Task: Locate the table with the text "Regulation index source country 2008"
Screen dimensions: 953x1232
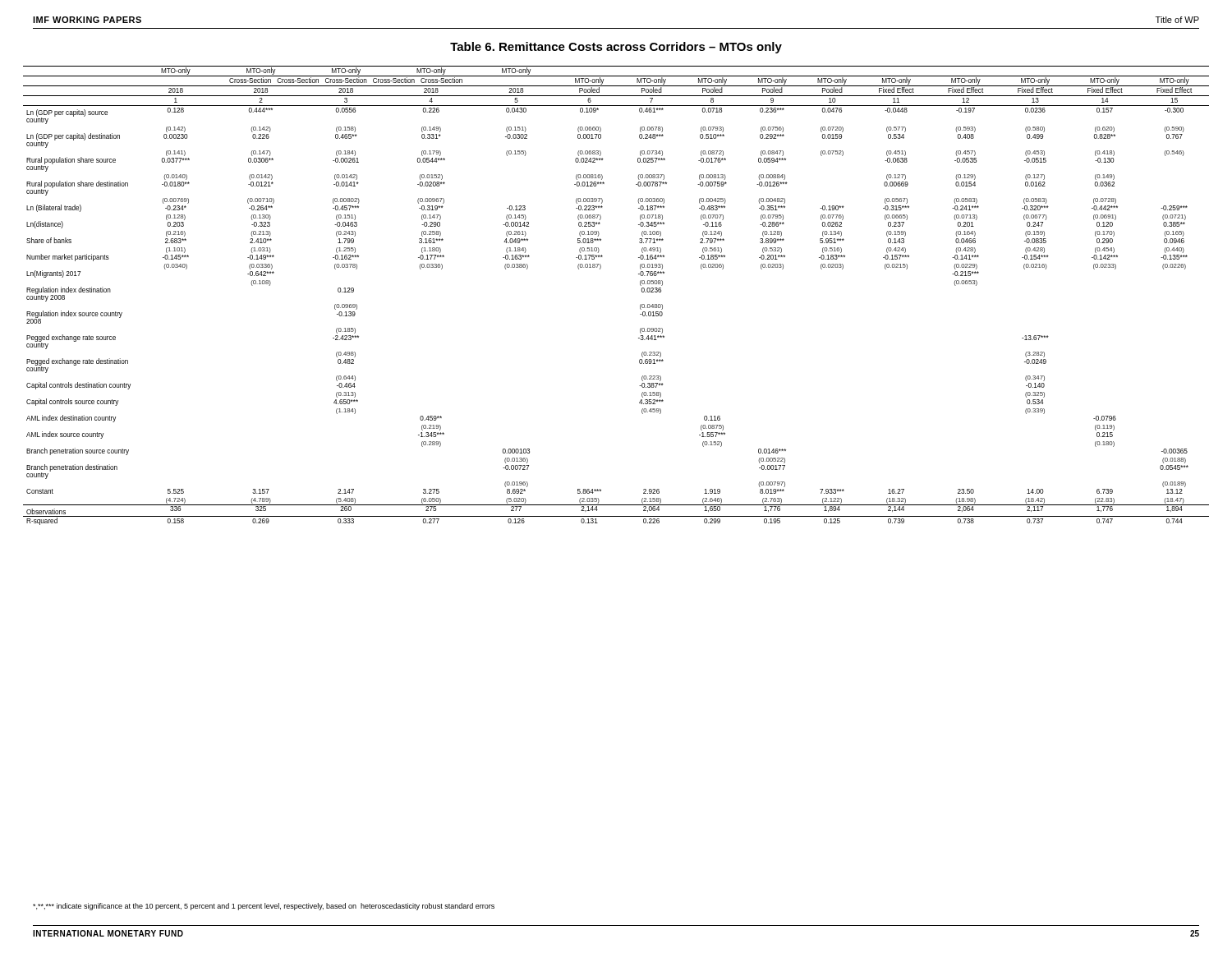Action: [x=616, y=295]
